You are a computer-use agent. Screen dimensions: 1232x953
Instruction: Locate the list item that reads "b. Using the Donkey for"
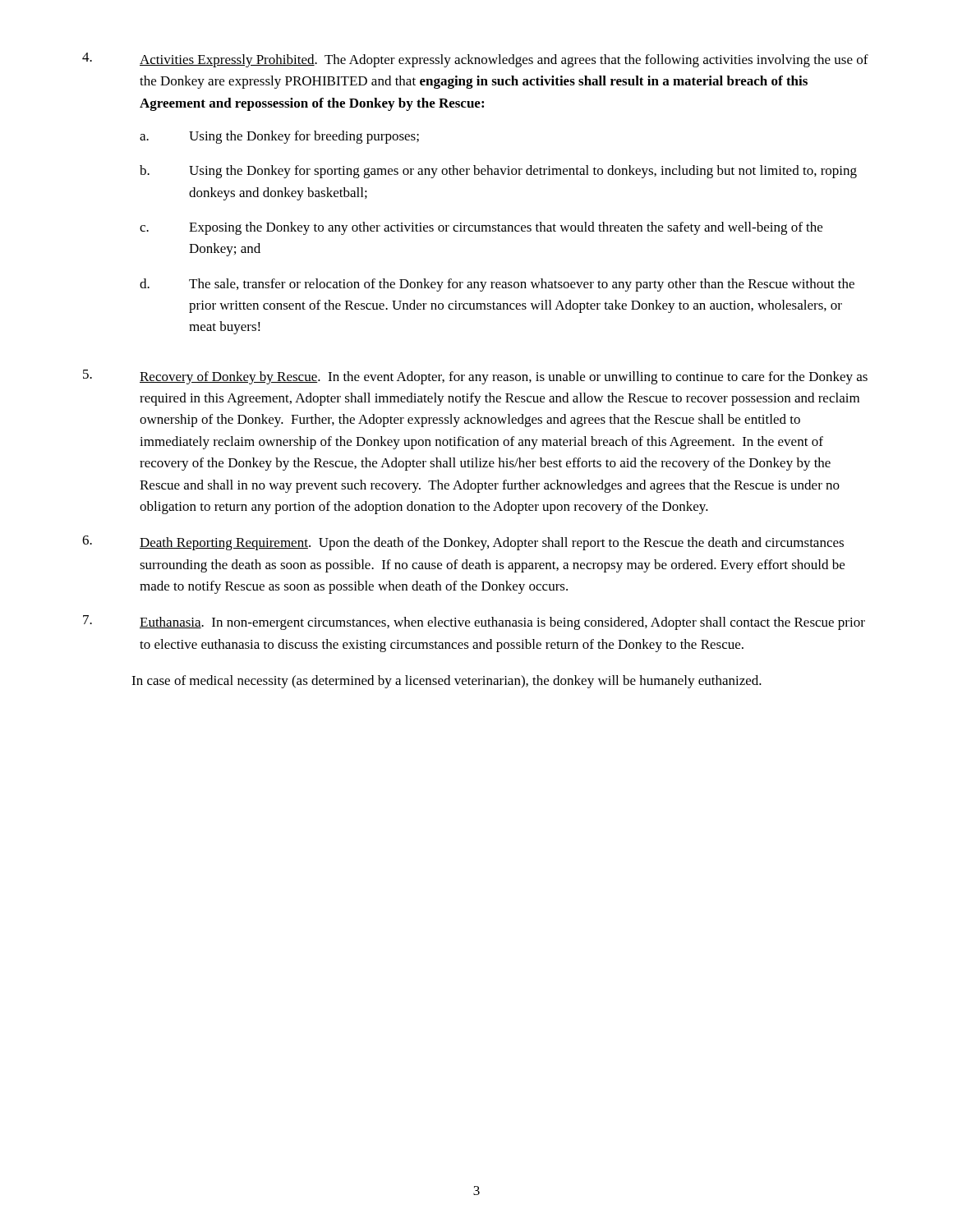pos(505,182)
